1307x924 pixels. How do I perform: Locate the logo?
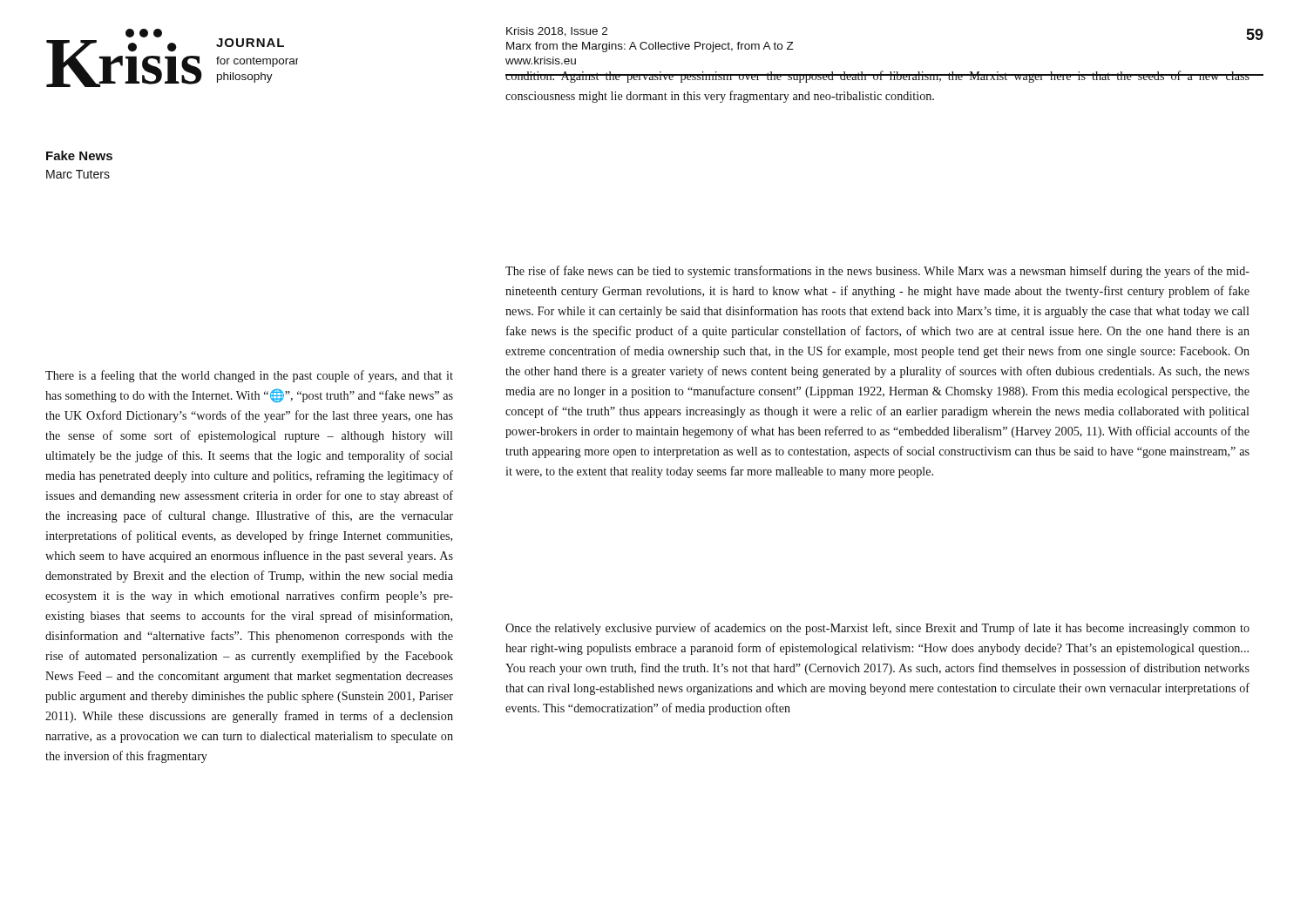228,59
